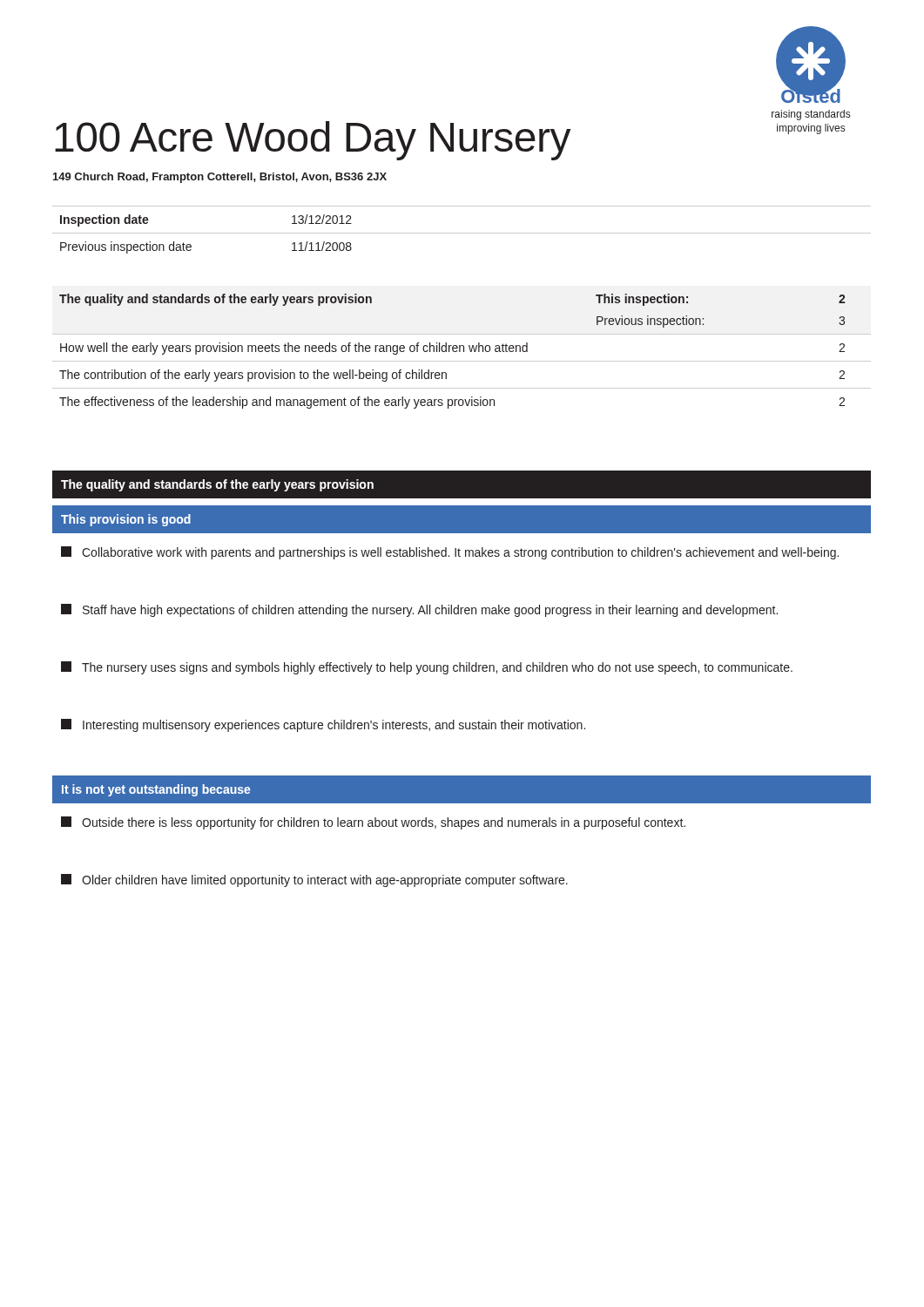Find the list item containing "Interesting multisensory experiences capture children's interests, and sustain"

324,726
